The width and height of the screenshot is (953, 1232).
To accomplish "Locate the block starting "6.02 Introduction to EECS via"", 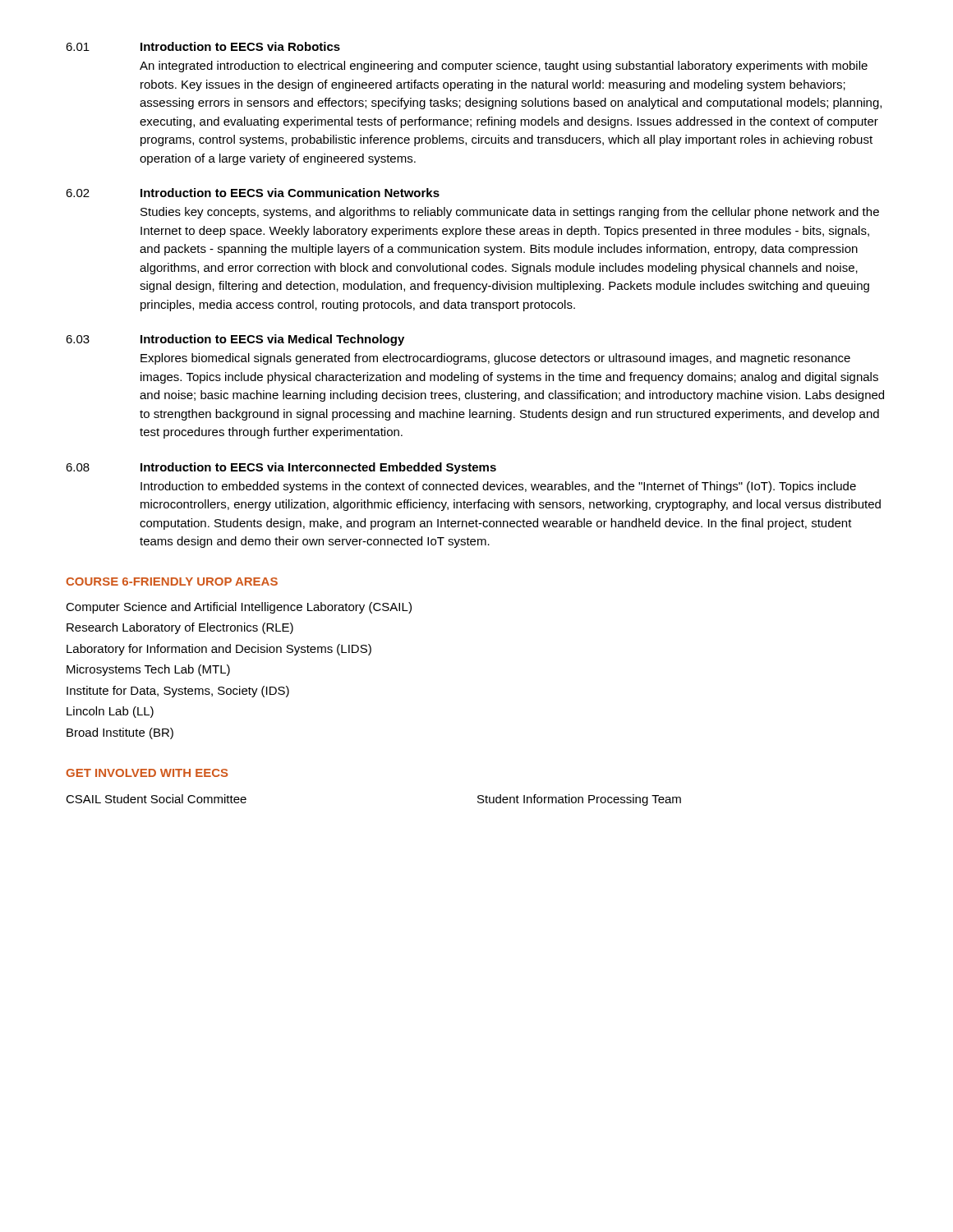I will tap(476, 250).
